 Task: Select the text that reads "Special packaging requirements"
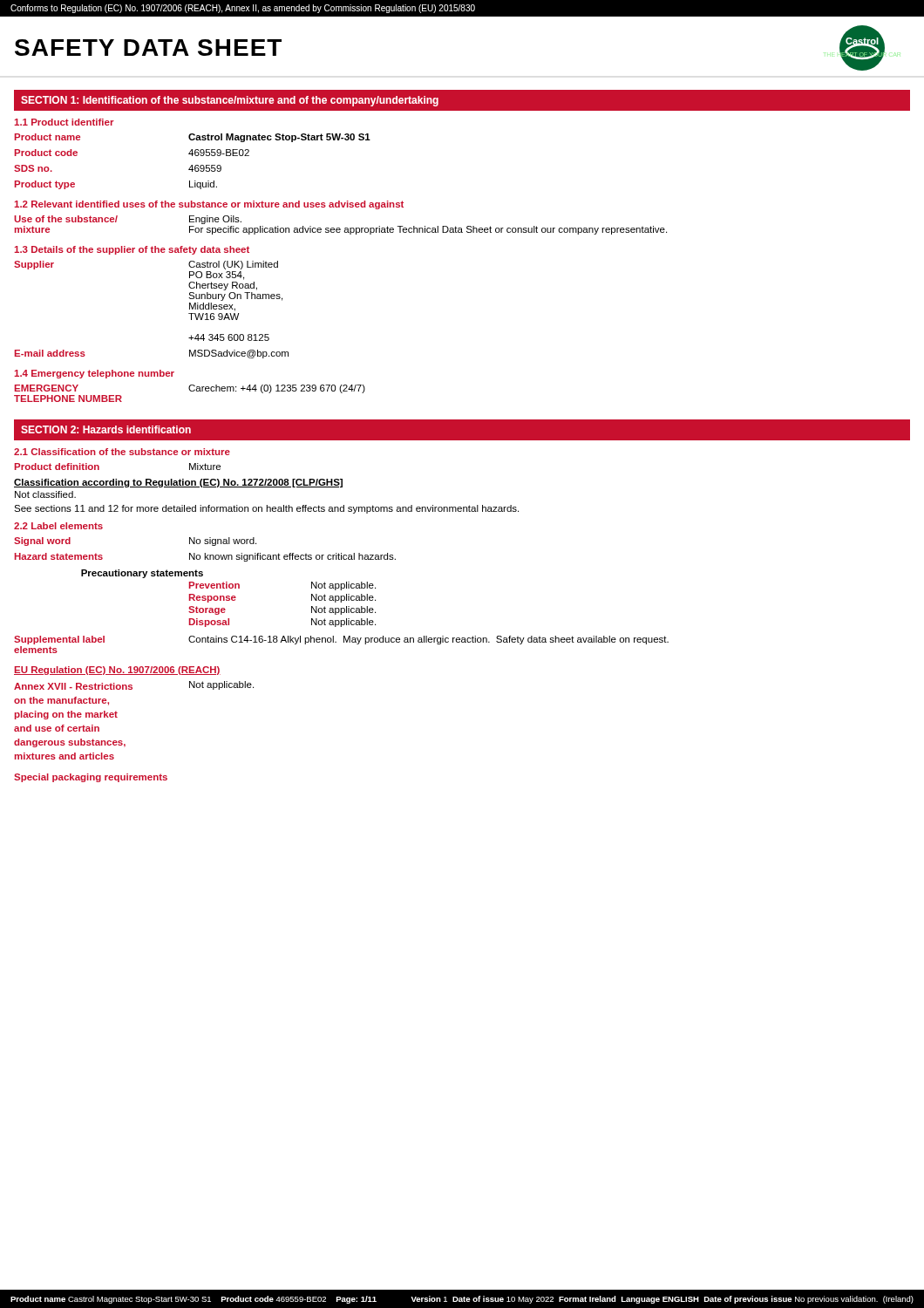(91, 777)
